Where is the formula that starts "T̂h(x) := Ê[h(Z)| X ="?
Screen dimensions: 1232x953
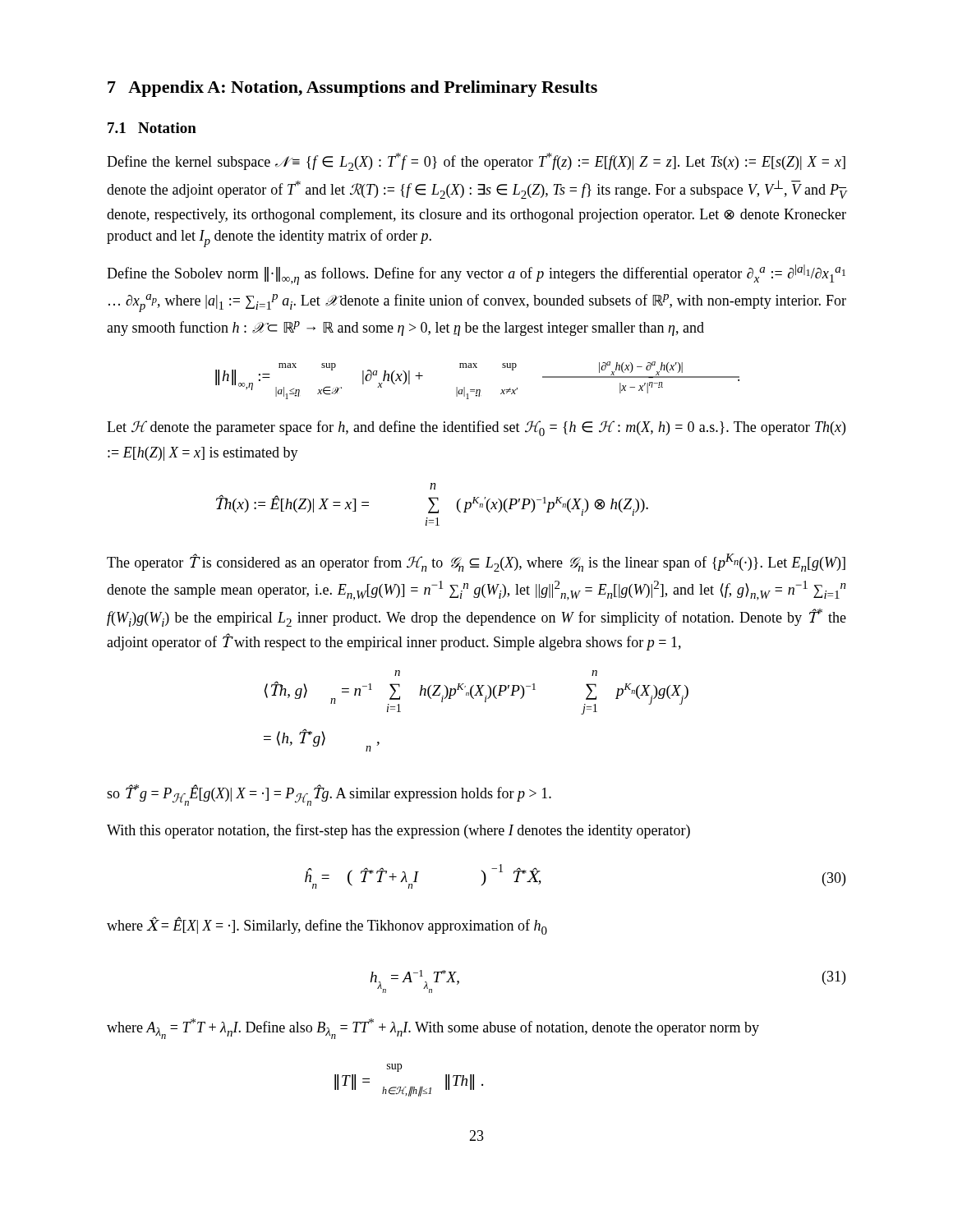click(476, 503)
